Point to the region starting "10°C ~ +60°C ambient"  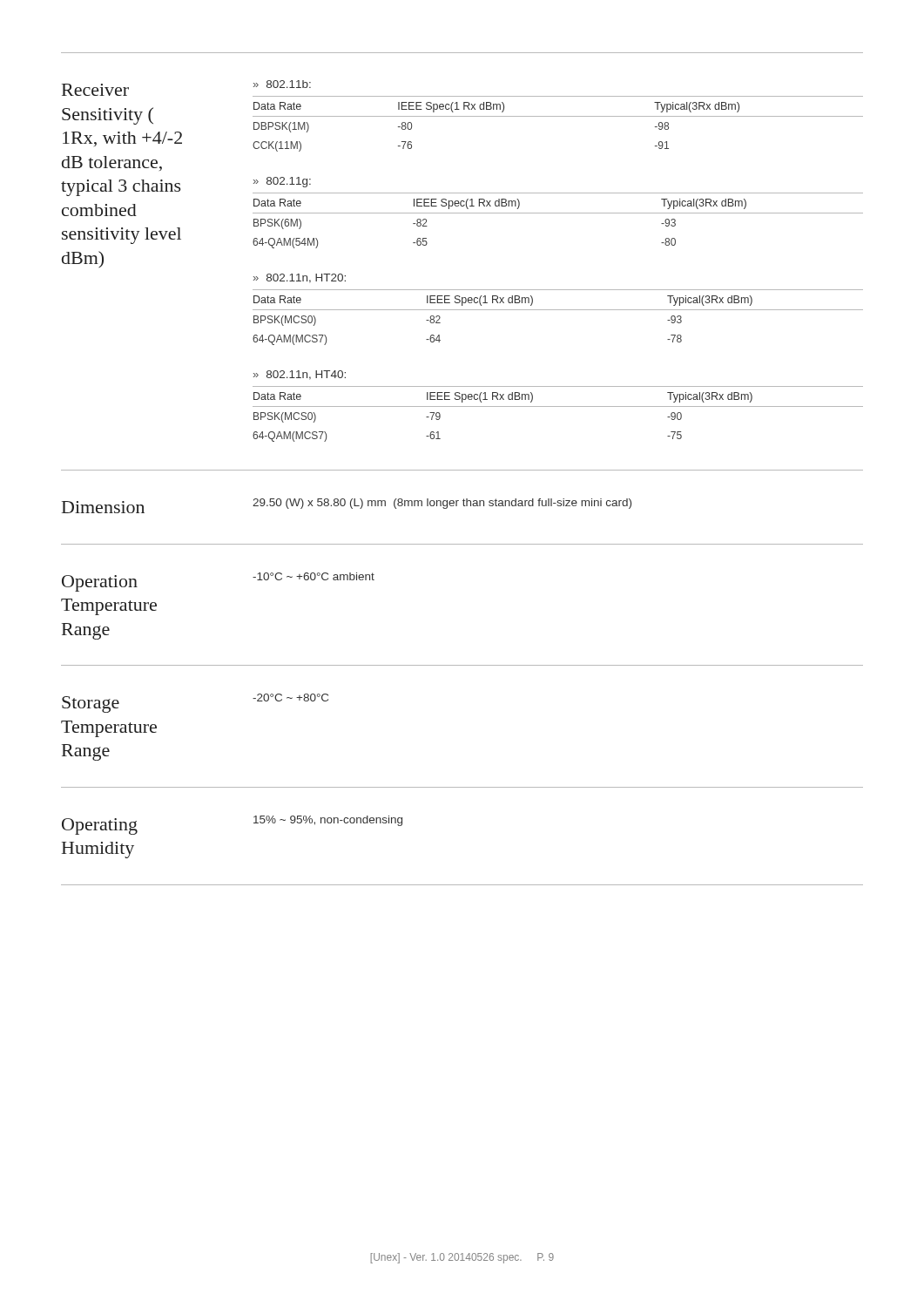pos(313,576)
